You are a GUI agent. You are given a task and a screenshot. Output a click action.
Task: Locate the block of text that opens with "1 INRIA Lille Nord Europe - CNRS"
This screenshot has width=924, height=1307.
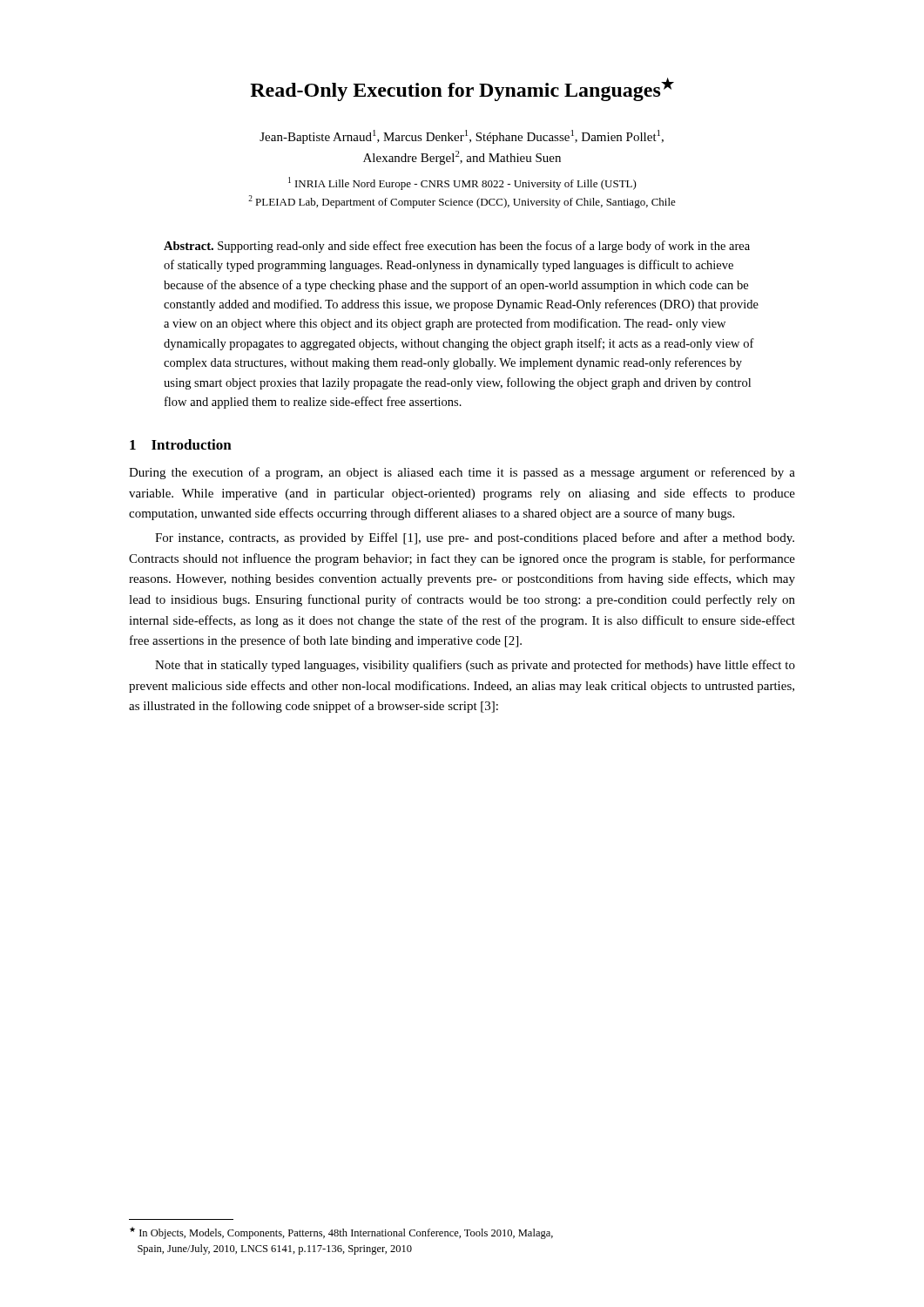click(462, 192)
